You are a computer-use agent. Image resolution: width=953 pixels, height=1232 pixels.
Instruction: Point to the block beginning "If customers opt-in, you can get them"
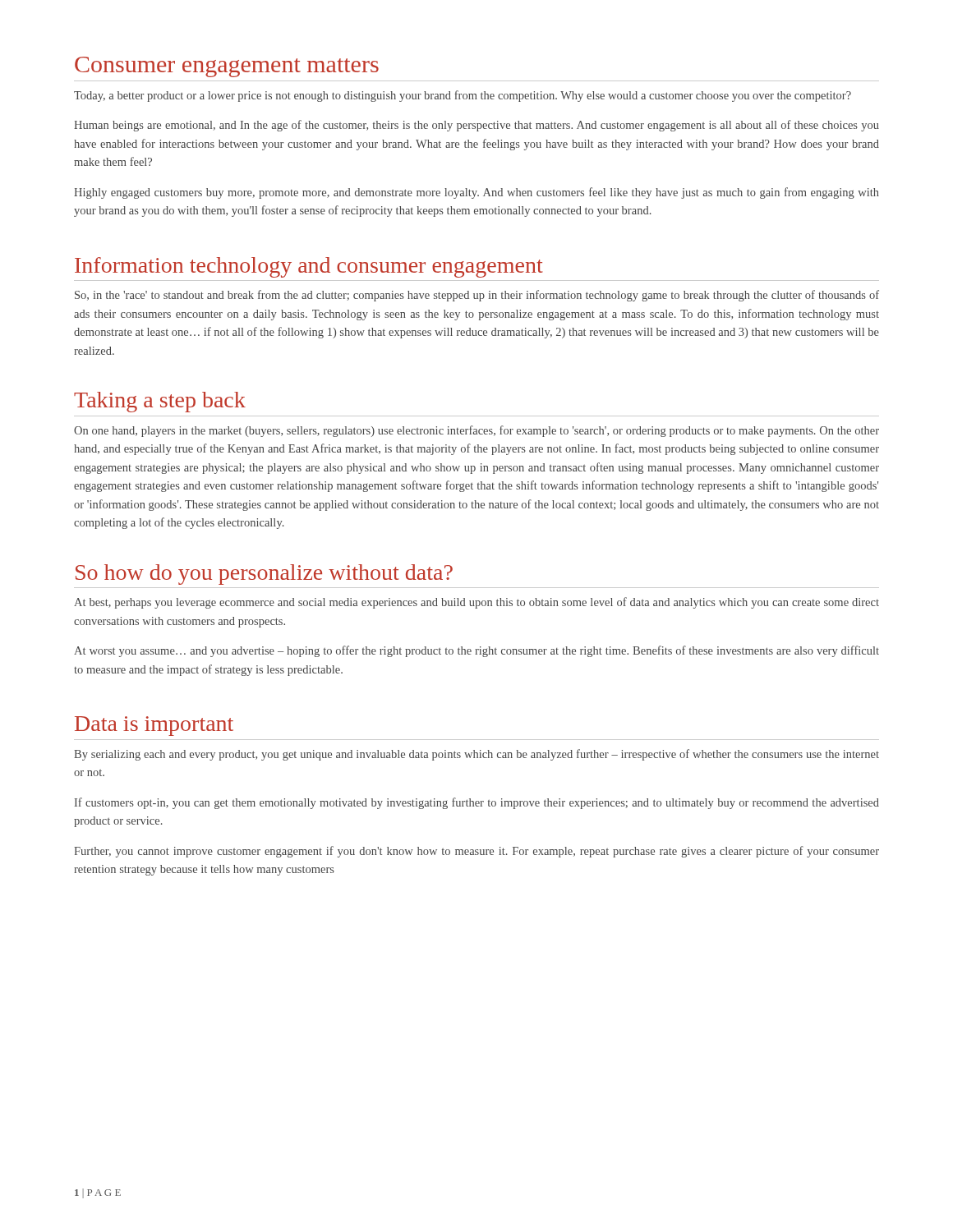tap(476, 811)
